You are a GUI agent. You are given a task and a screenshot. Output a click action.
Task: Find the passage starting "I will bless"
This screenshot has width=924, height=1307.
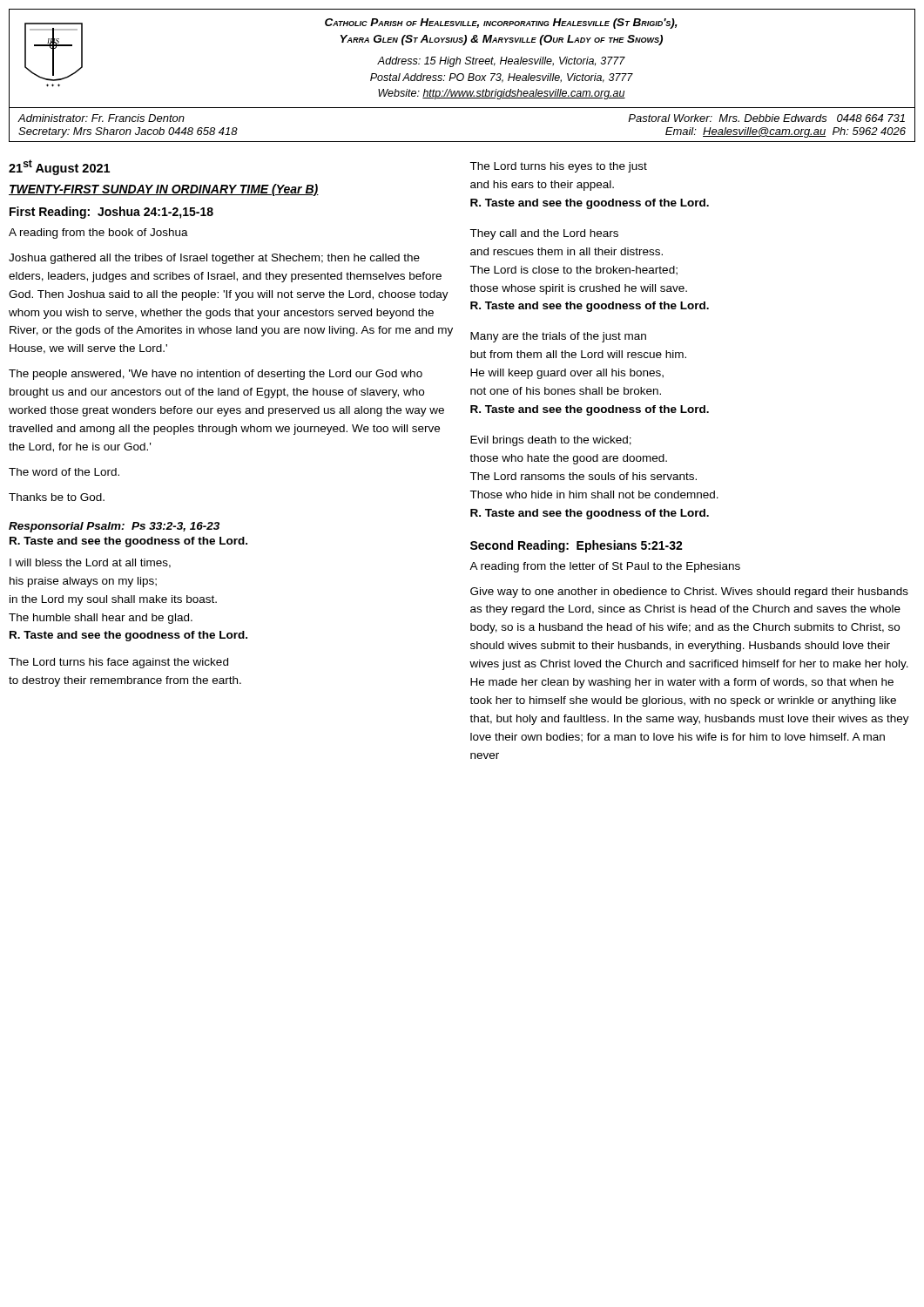(128, 599)
